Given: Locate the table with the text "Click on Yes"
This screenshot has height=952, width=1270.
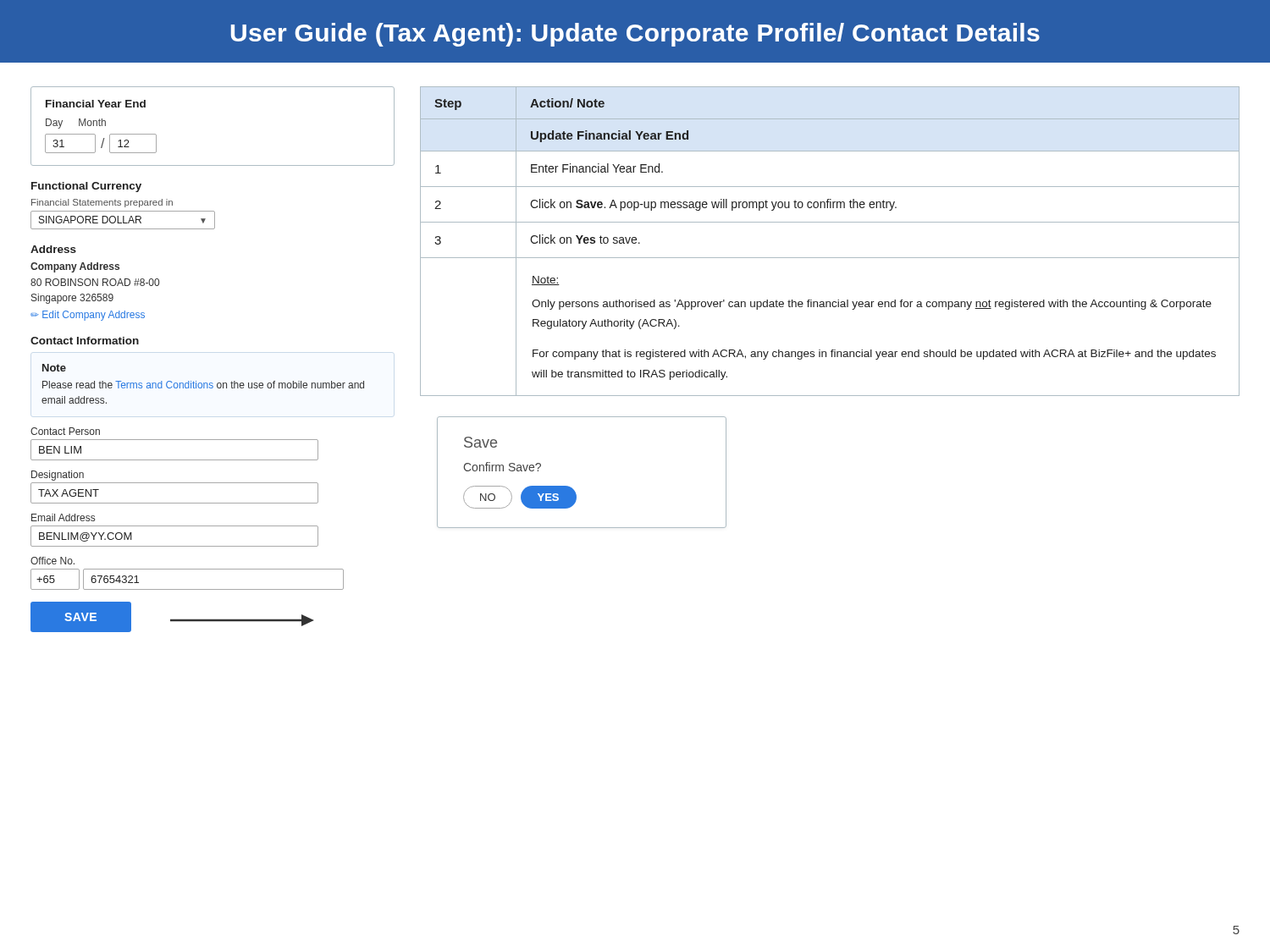Looking at the screenshot, I should [830, 359].
